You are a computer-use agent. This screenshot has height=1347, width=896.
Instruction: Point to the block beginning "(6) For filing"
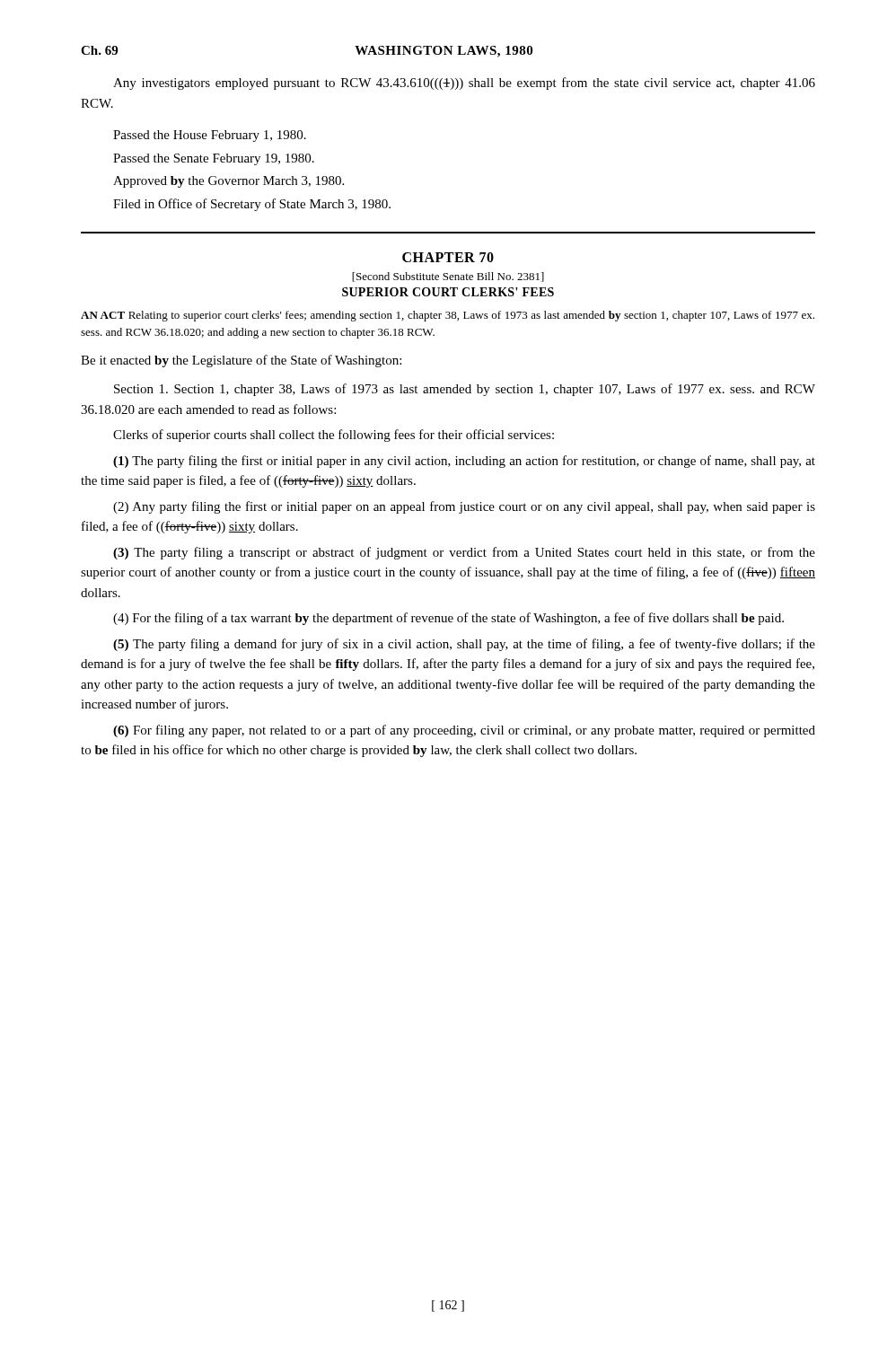pyautogui.click(x=448, y=740)
